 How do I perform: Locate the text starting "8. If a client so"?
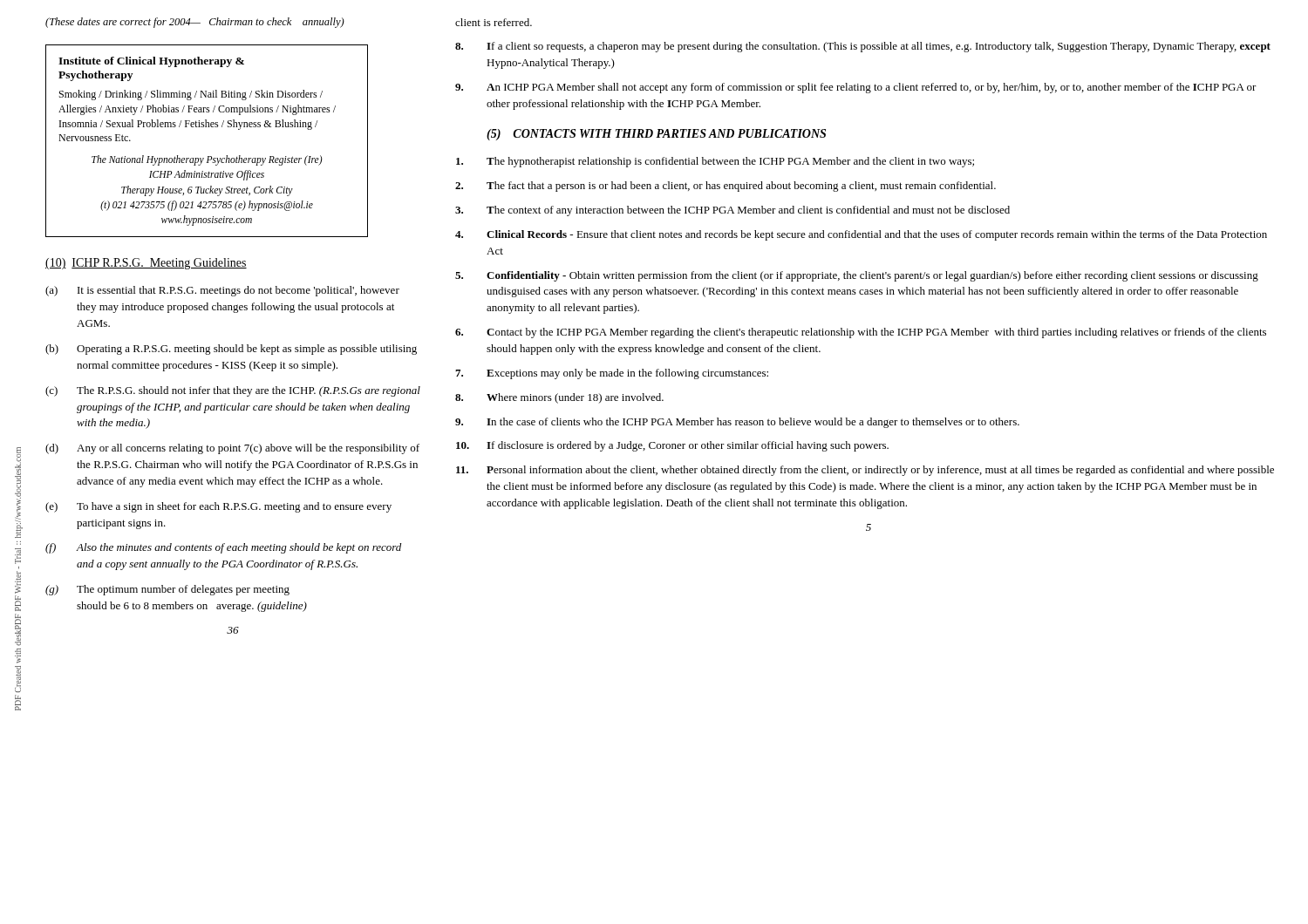(x=869, y=55)
